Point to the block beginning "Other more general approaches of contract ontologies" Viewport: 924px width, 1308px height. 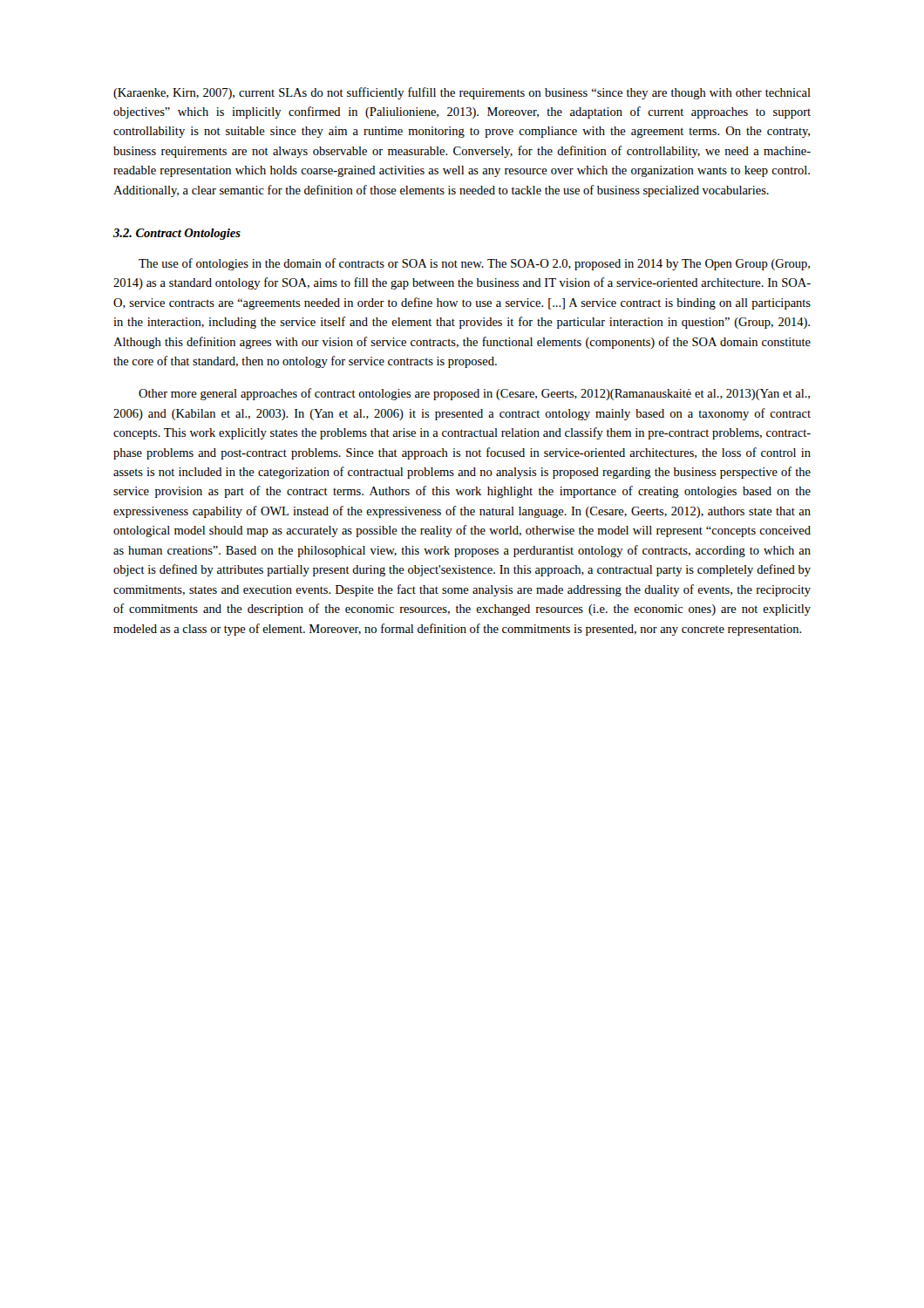tap(462, 511)
